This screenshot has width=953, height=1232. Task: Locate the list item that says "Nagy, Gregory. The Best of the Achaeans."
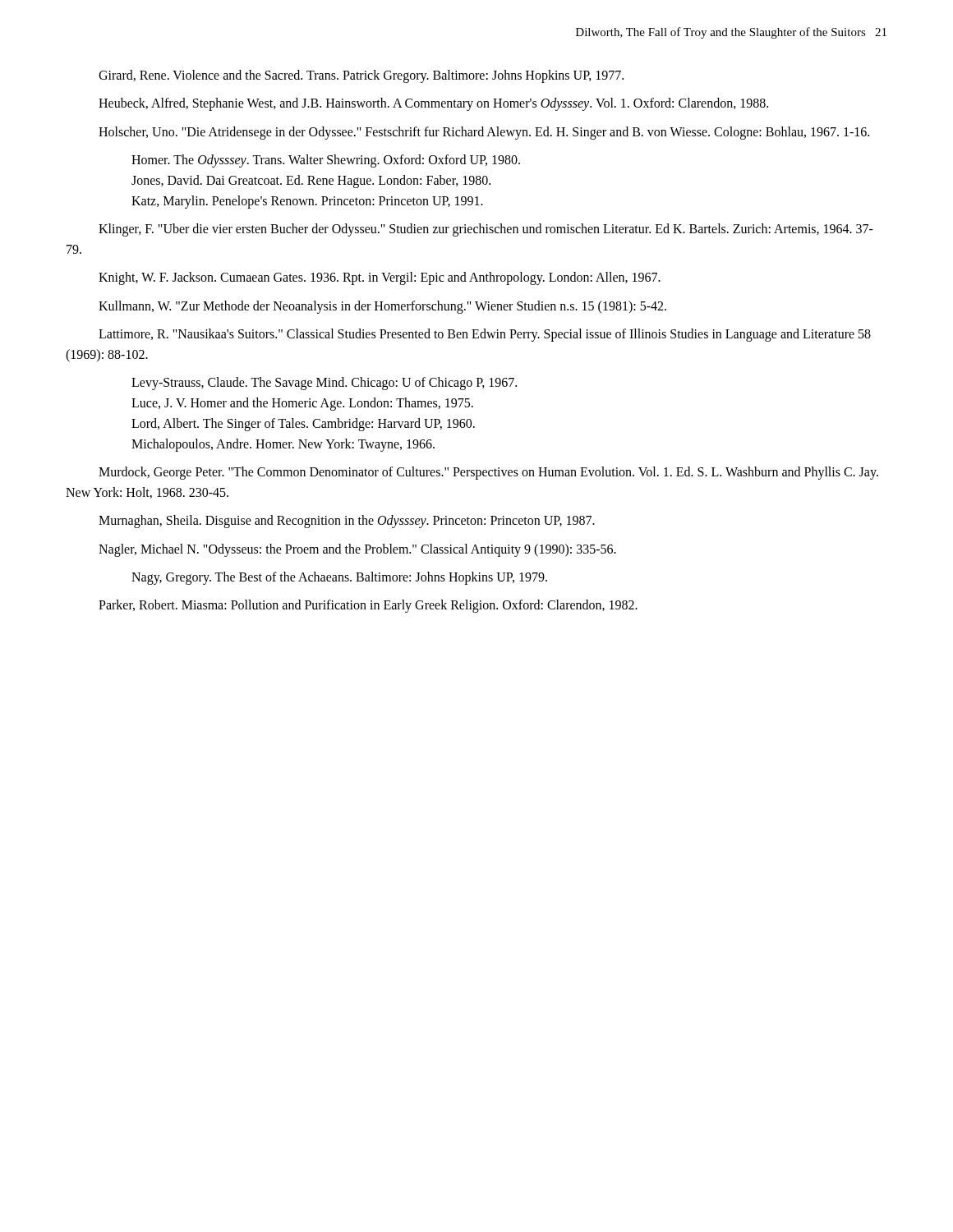pyautogui.click(x=476, y=578)
